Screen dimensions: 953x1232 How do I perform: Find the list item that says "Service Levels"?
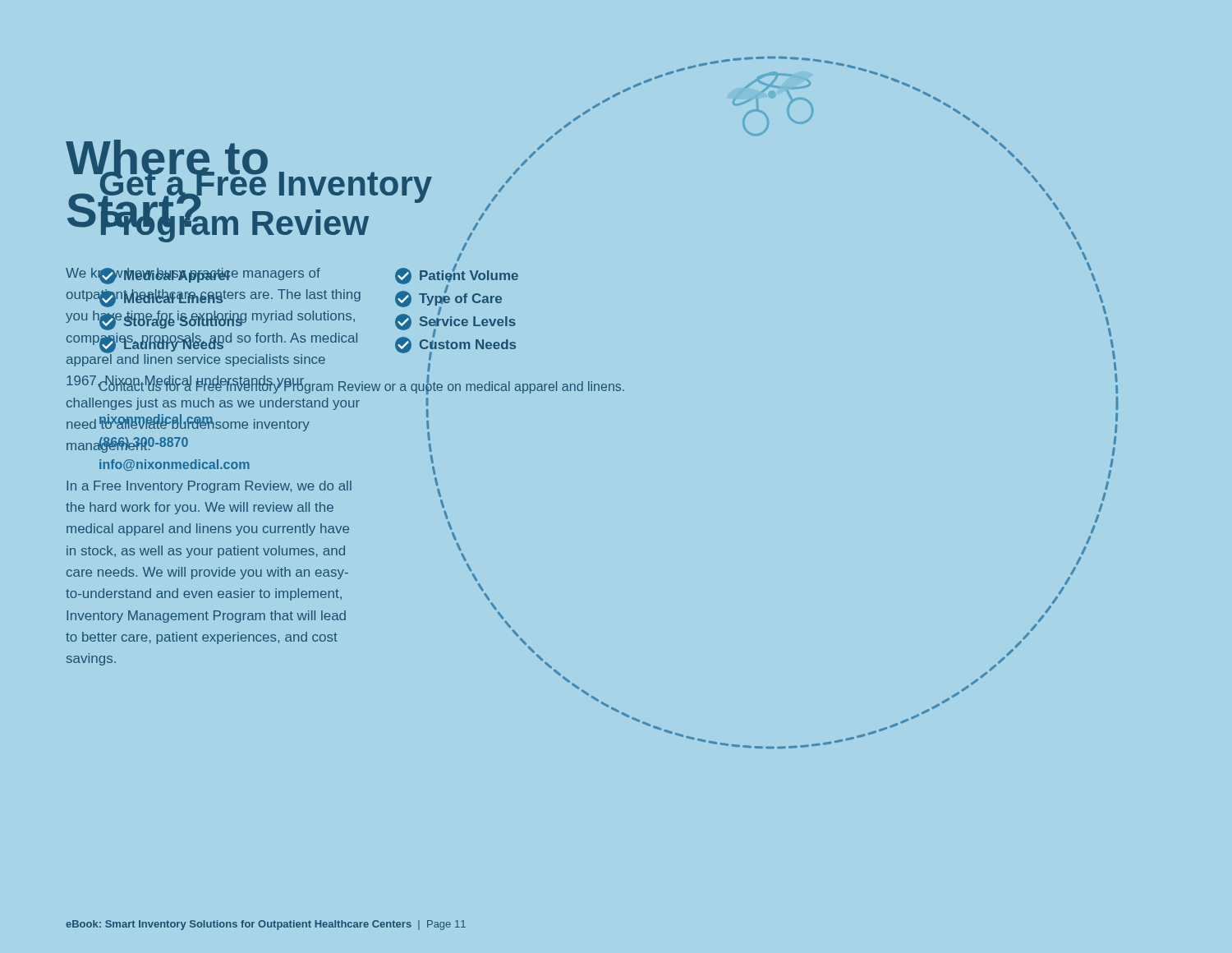pos(455,322)
